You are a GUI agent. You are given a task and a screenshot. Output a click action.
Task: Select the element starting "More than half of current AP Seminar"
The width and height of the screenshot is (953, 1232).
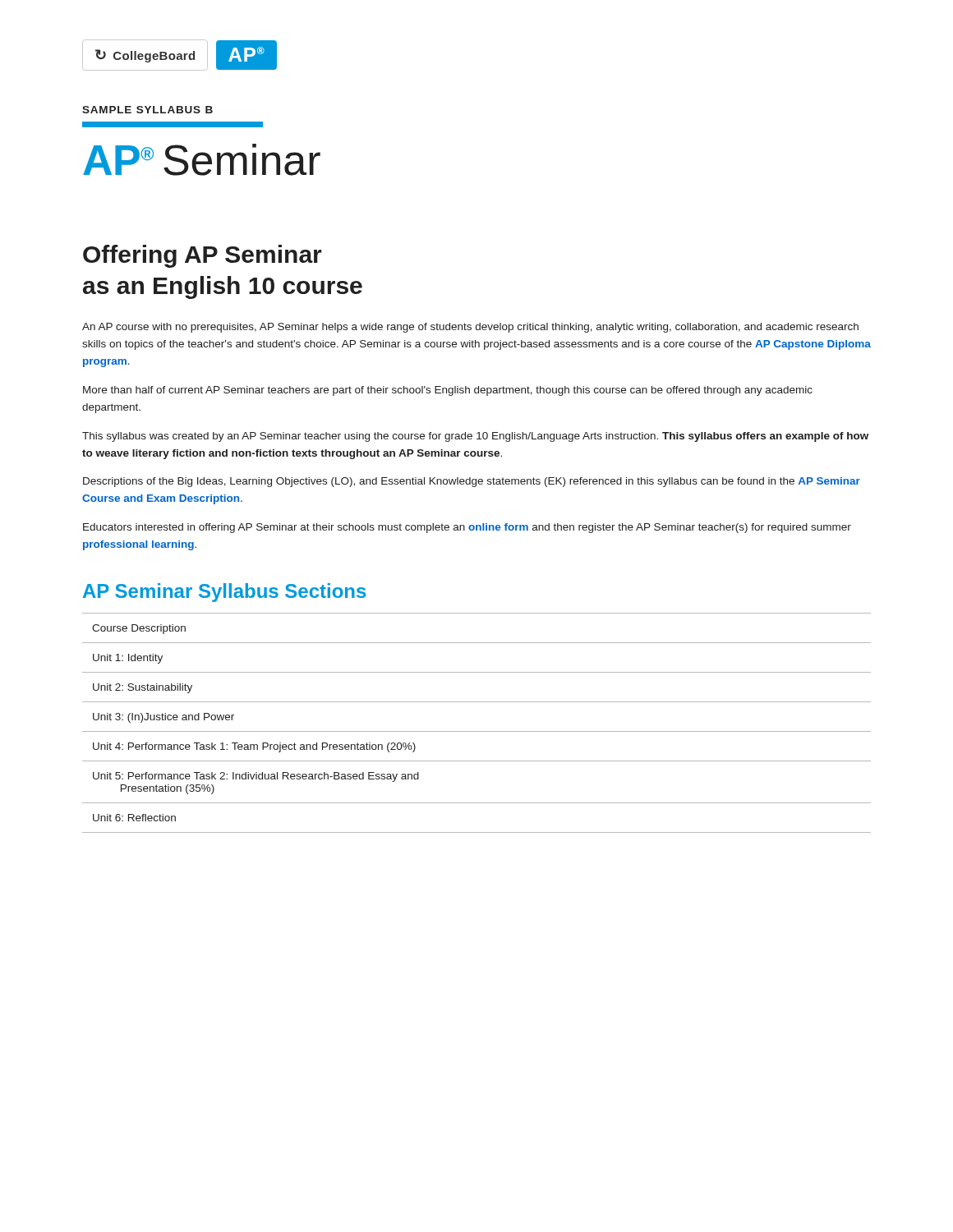[x=447, y=398]
